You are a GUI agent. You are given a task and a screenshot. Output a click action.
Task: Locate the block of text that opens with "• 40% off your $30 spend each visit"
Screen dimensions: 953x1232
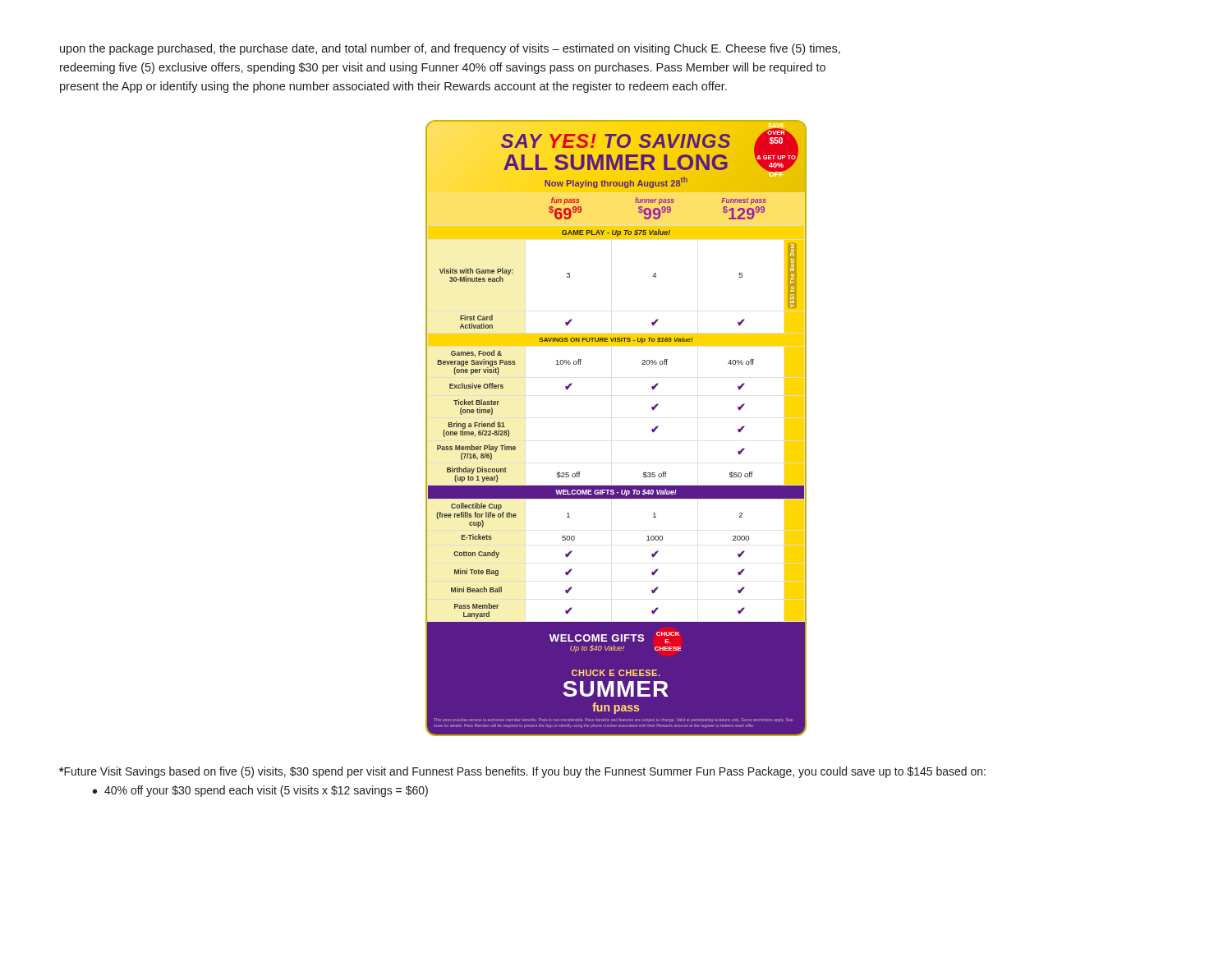pos(260,791)
